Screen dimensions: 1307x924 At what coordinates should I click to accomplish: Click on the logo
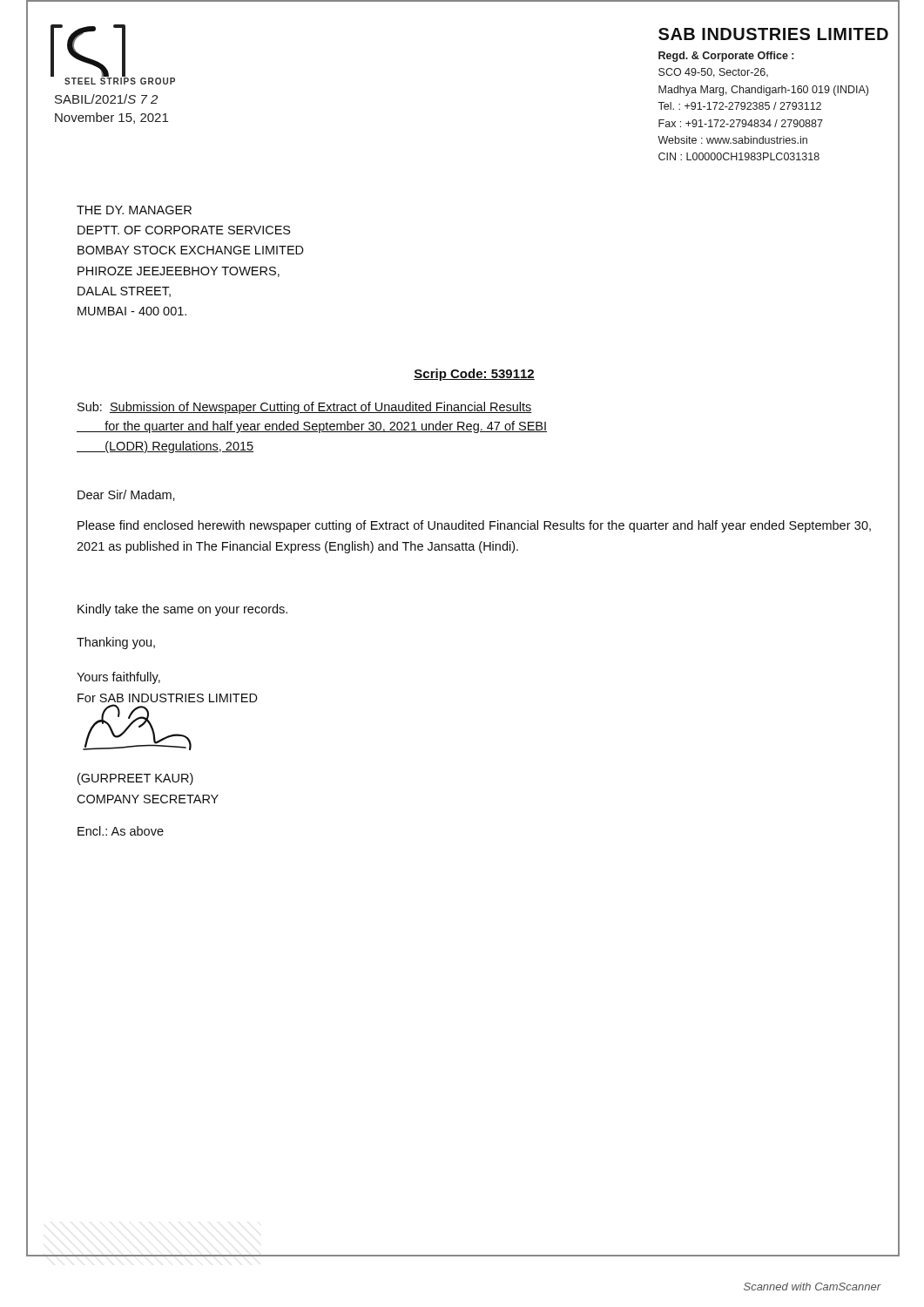(111, 74)
